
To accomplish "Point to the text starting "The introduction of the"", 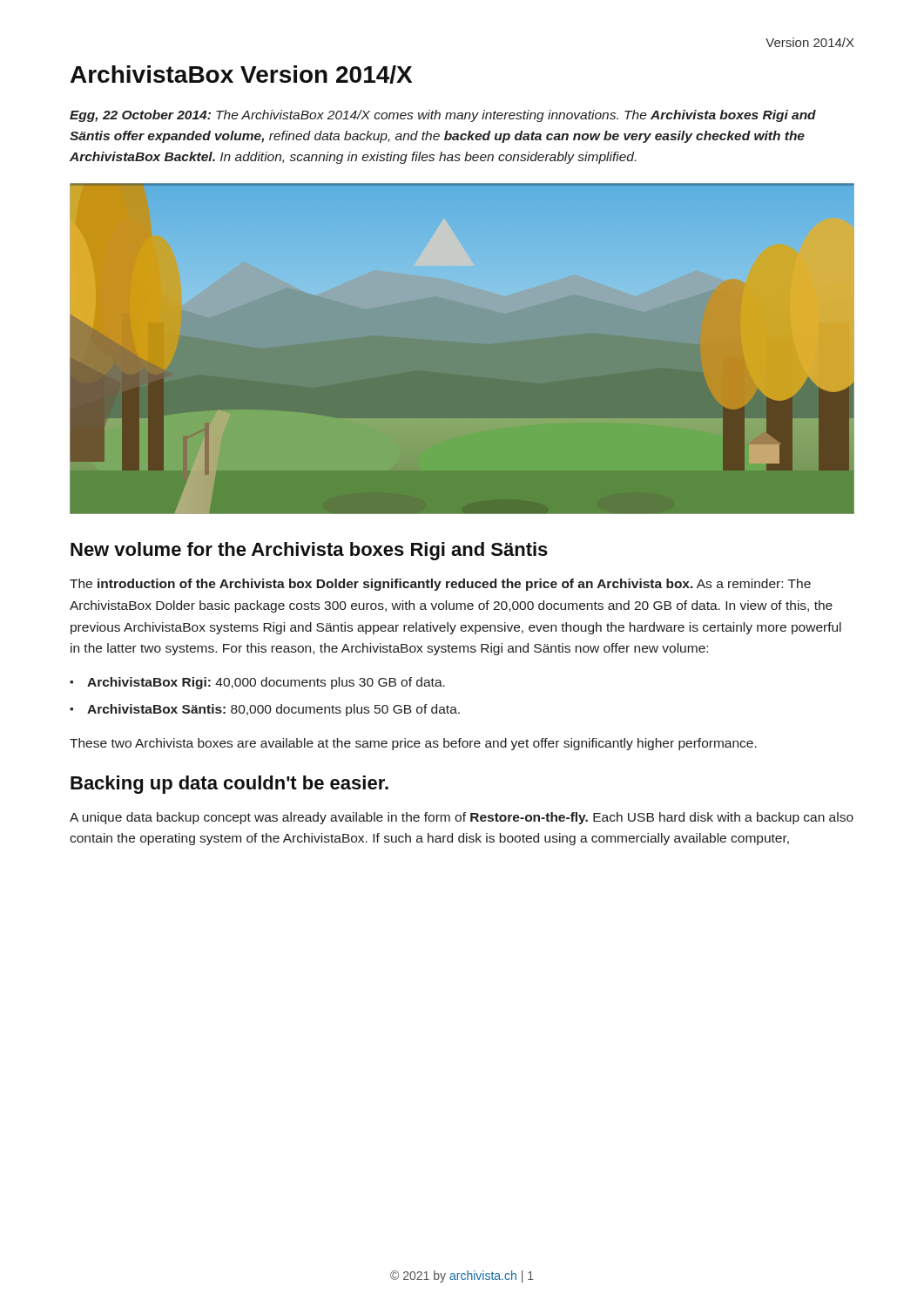I will click(x=456, y=616).
